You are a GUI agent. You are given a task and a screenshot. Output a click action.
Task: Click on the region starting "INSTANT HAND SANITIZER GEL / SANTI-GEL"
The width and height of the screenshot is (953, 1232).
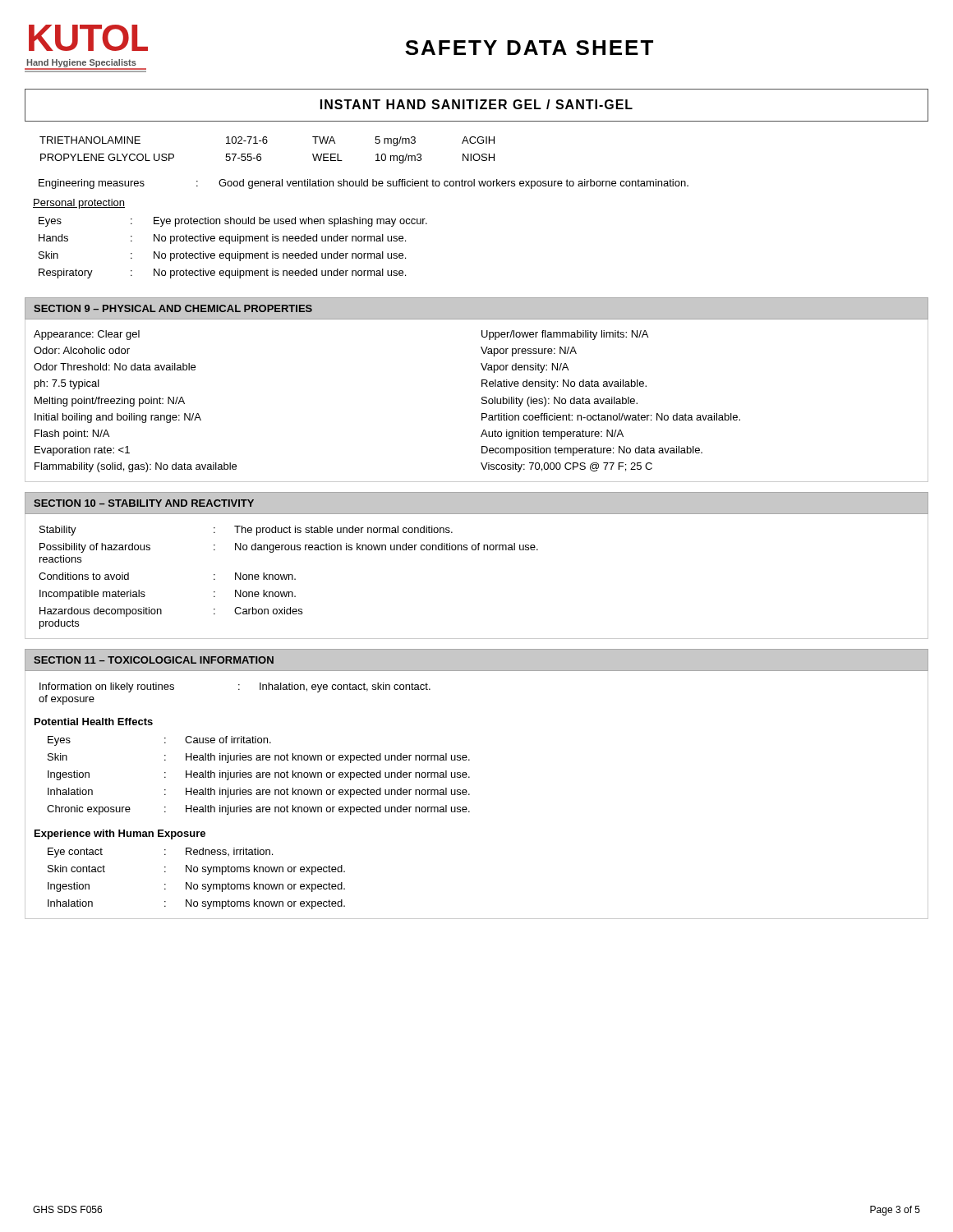[x=476, y=105]
